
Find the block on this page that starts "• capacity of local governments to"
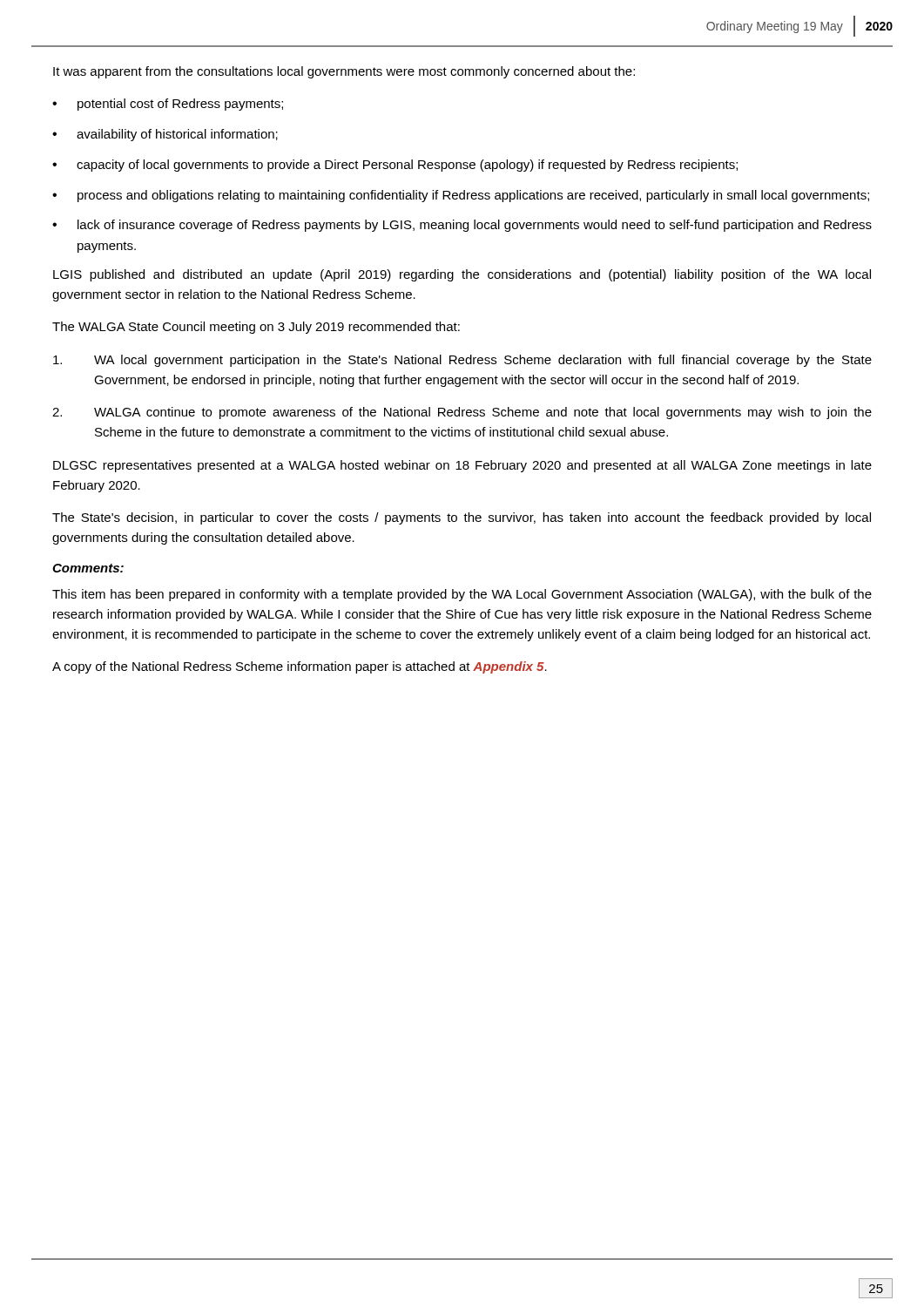[x=462, y=165]
